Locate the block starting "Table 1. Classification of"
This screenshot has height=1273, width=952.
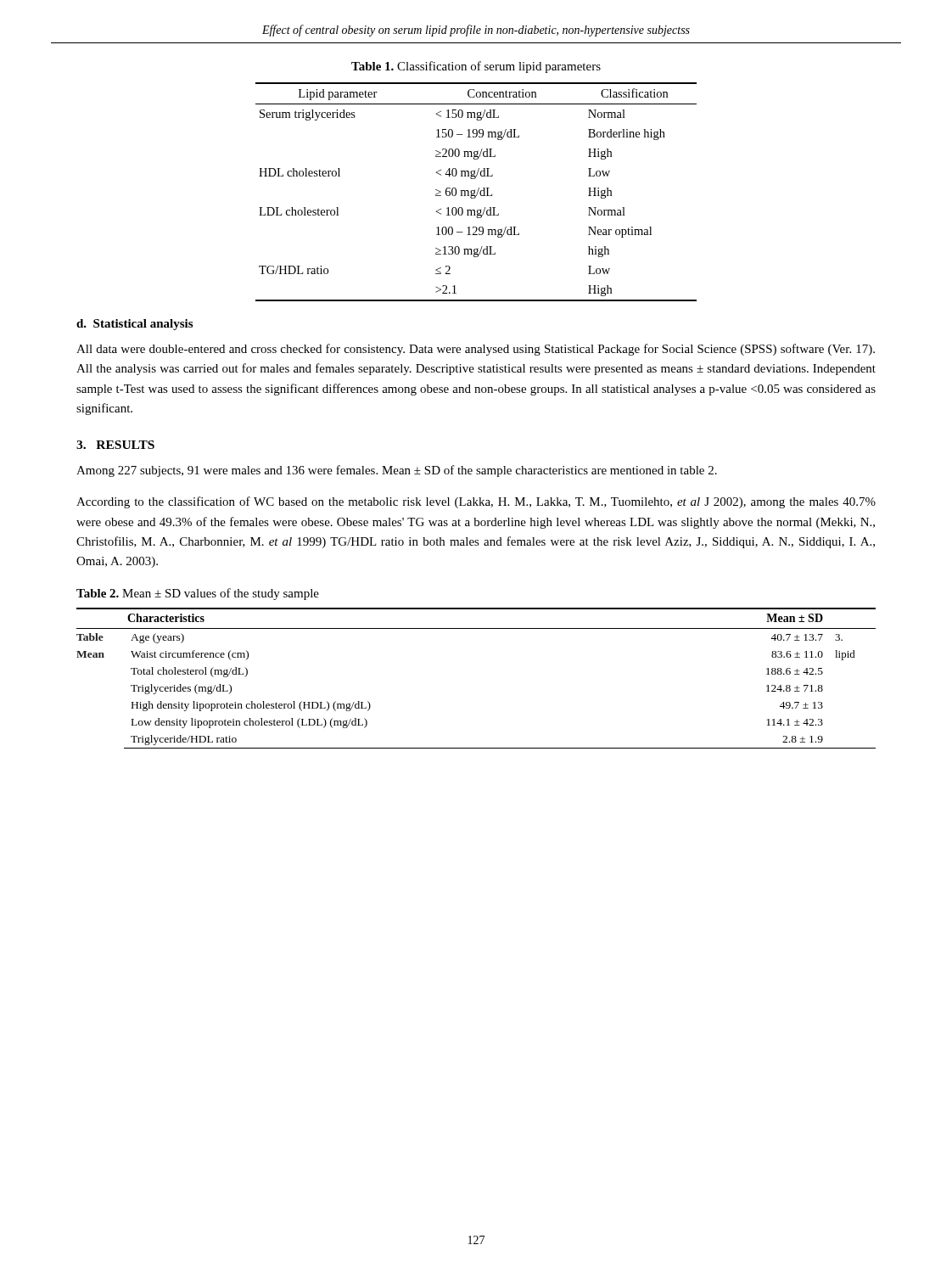coord(476,66)
